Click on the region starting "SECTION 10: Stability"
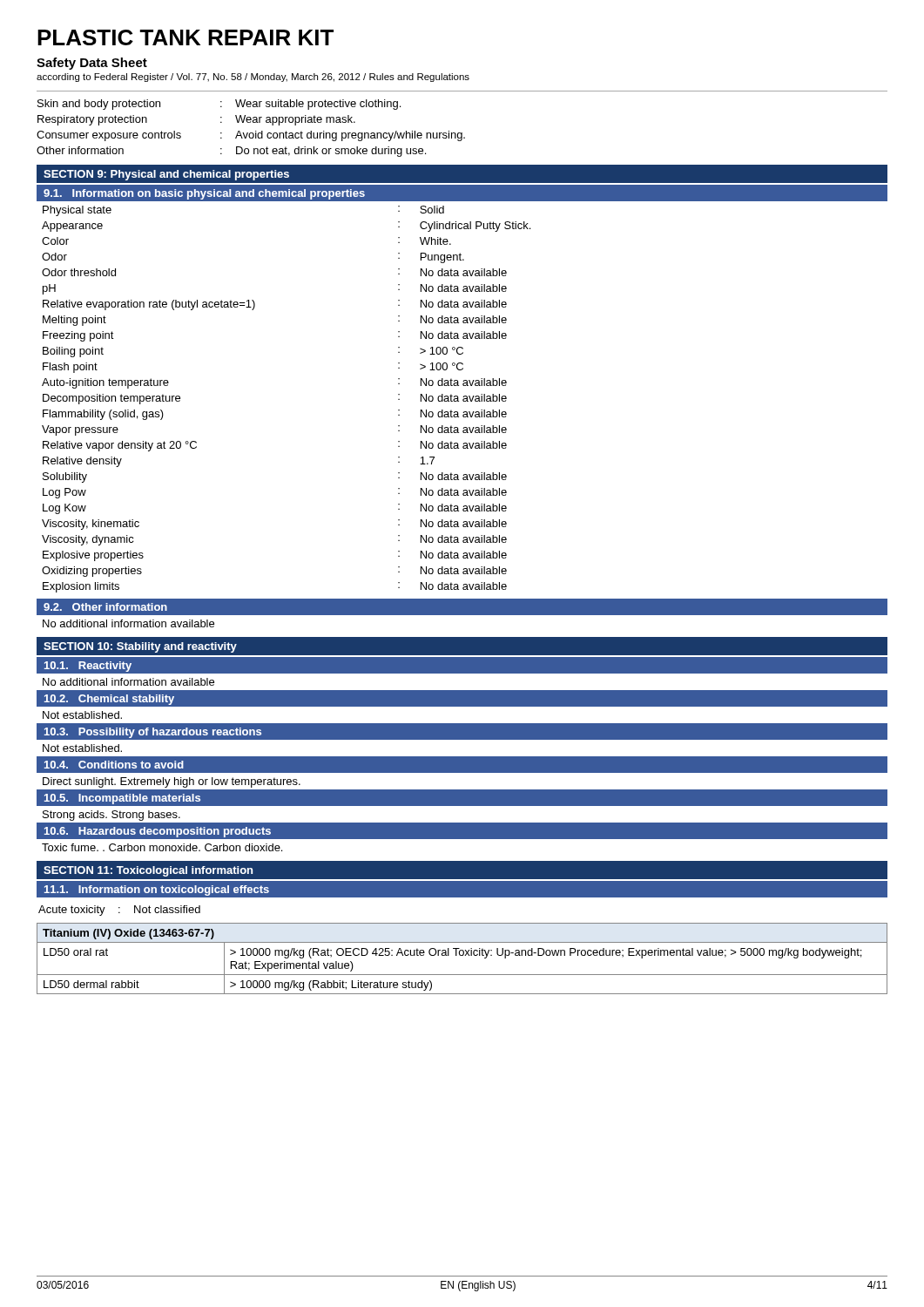924x1307 pixels. (140, 646)
